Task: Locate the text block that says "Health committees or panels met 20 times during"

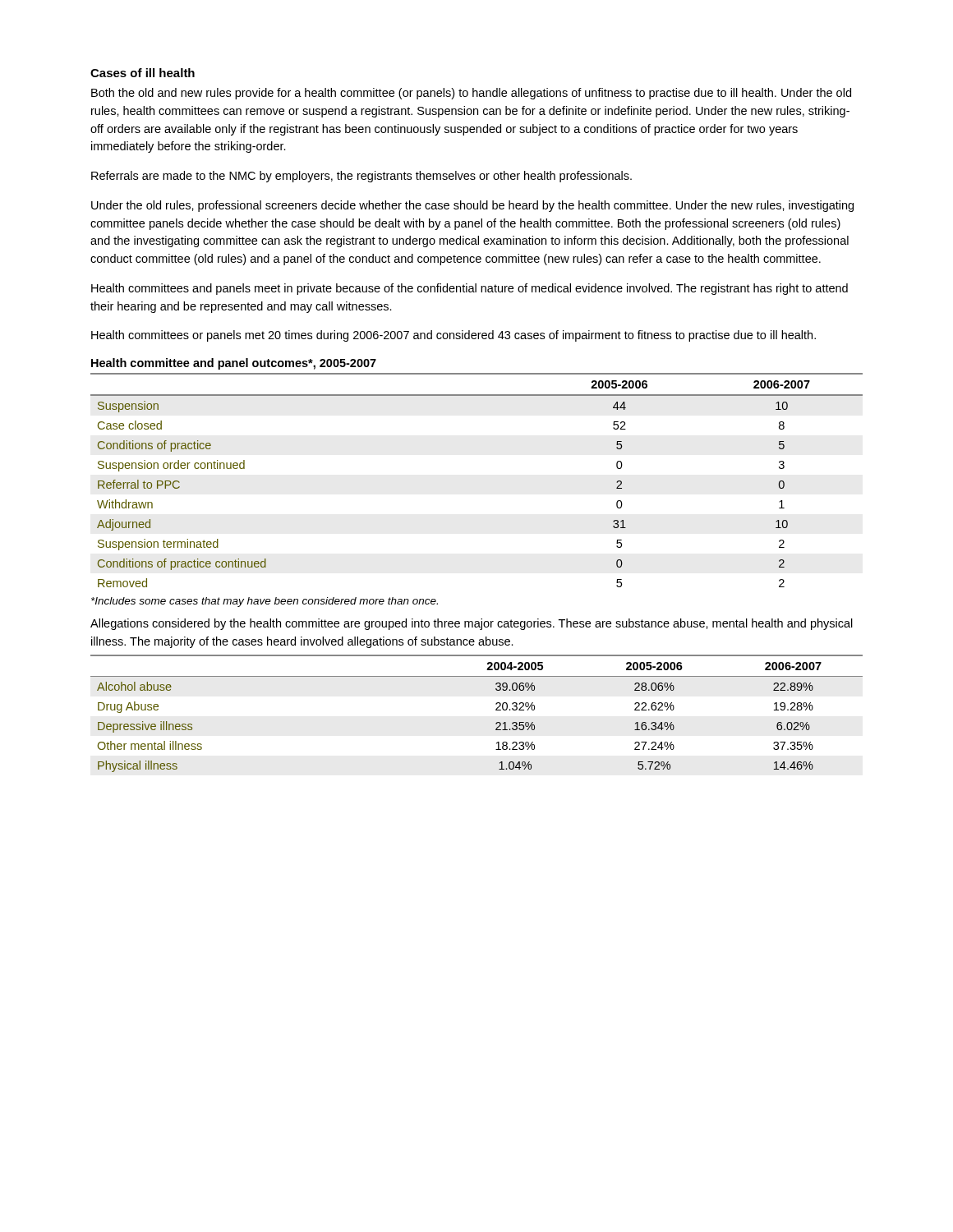Action: 454,335
